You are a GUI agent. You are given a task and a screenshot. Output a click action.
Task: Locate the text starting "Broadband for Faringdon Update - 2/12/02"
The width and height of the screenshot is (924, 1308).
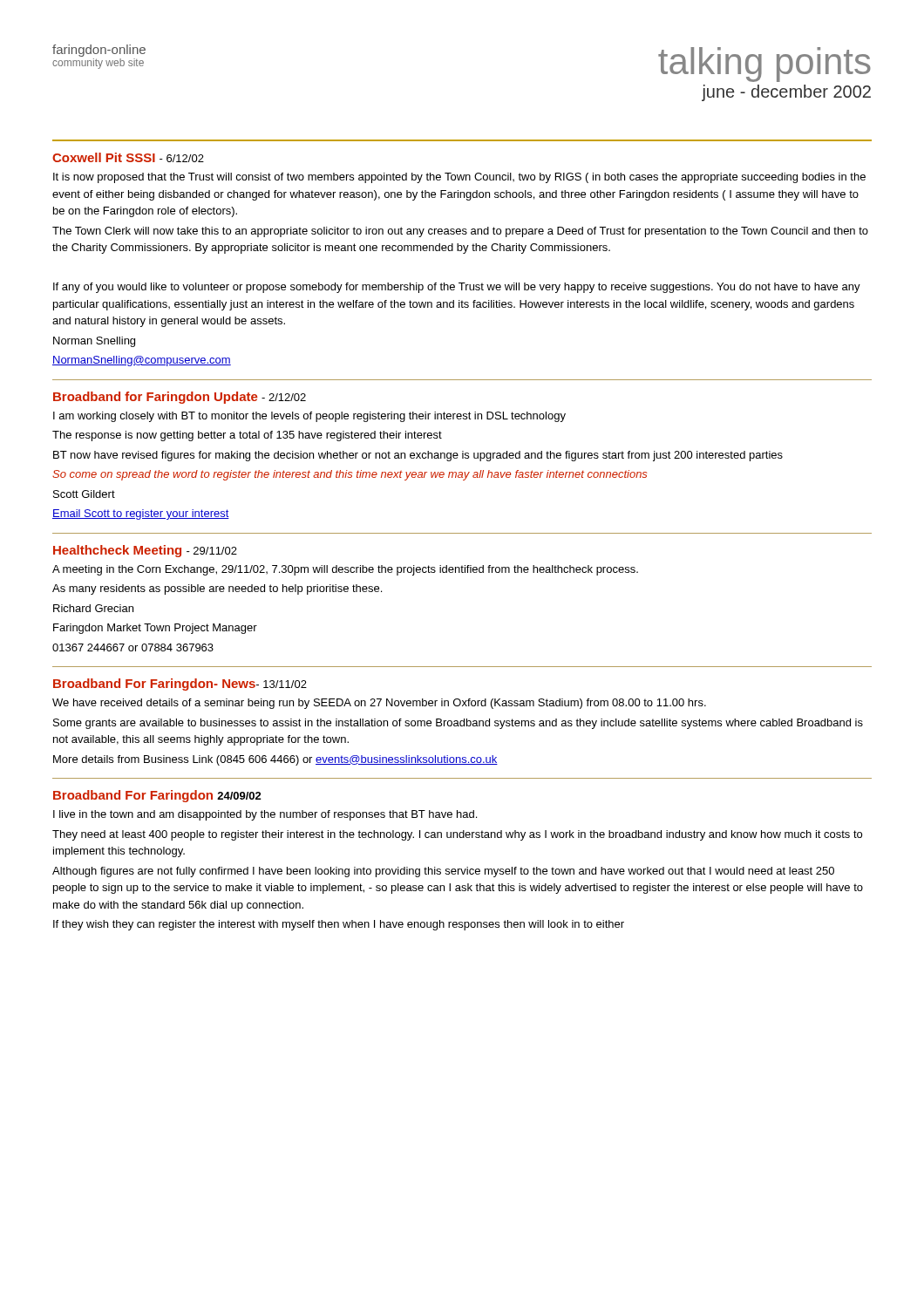[x=179, y=396]
